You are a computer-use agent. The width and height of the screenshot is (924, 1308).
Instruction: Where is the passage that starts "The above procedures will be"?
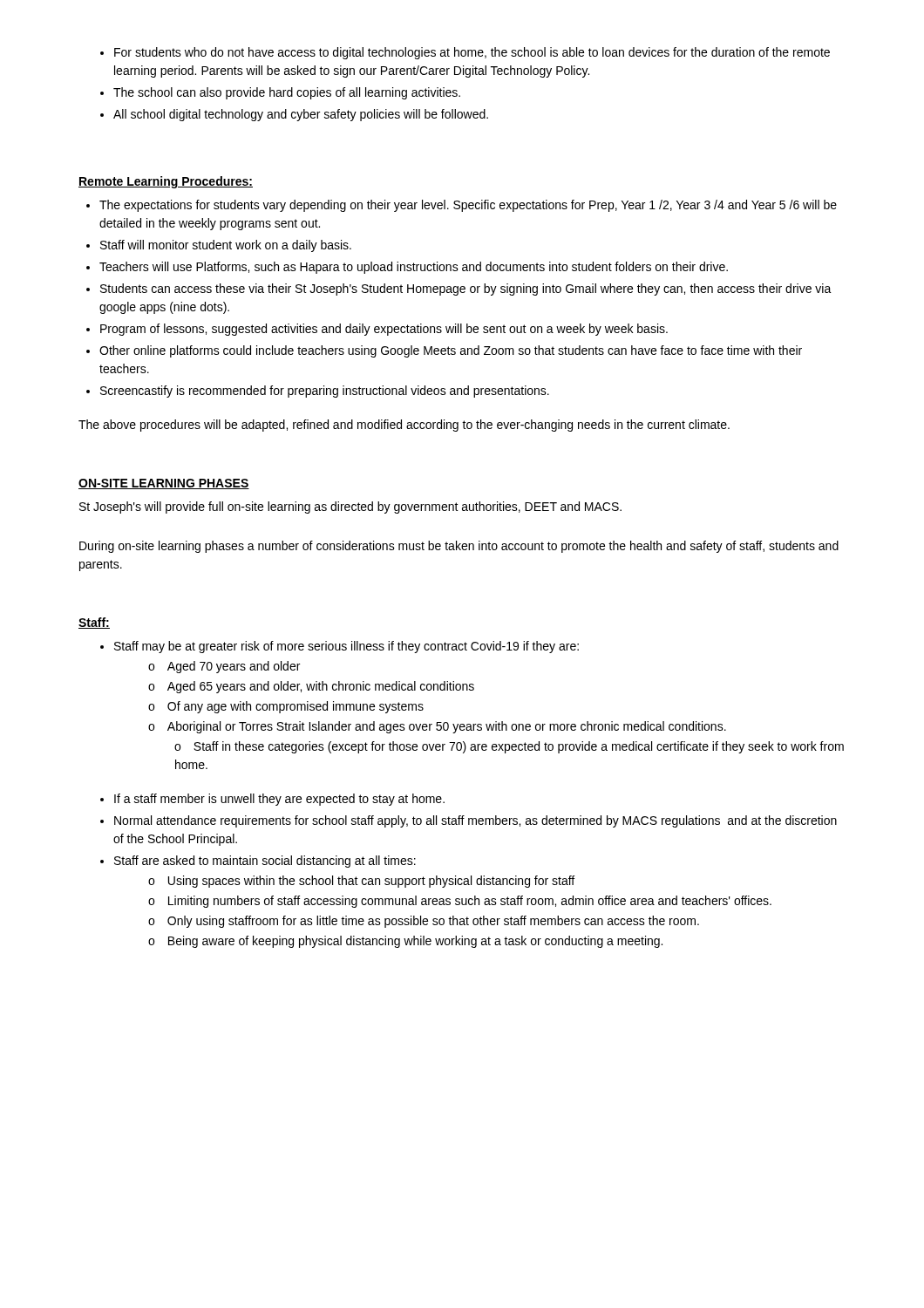click(x=404, y=425)
